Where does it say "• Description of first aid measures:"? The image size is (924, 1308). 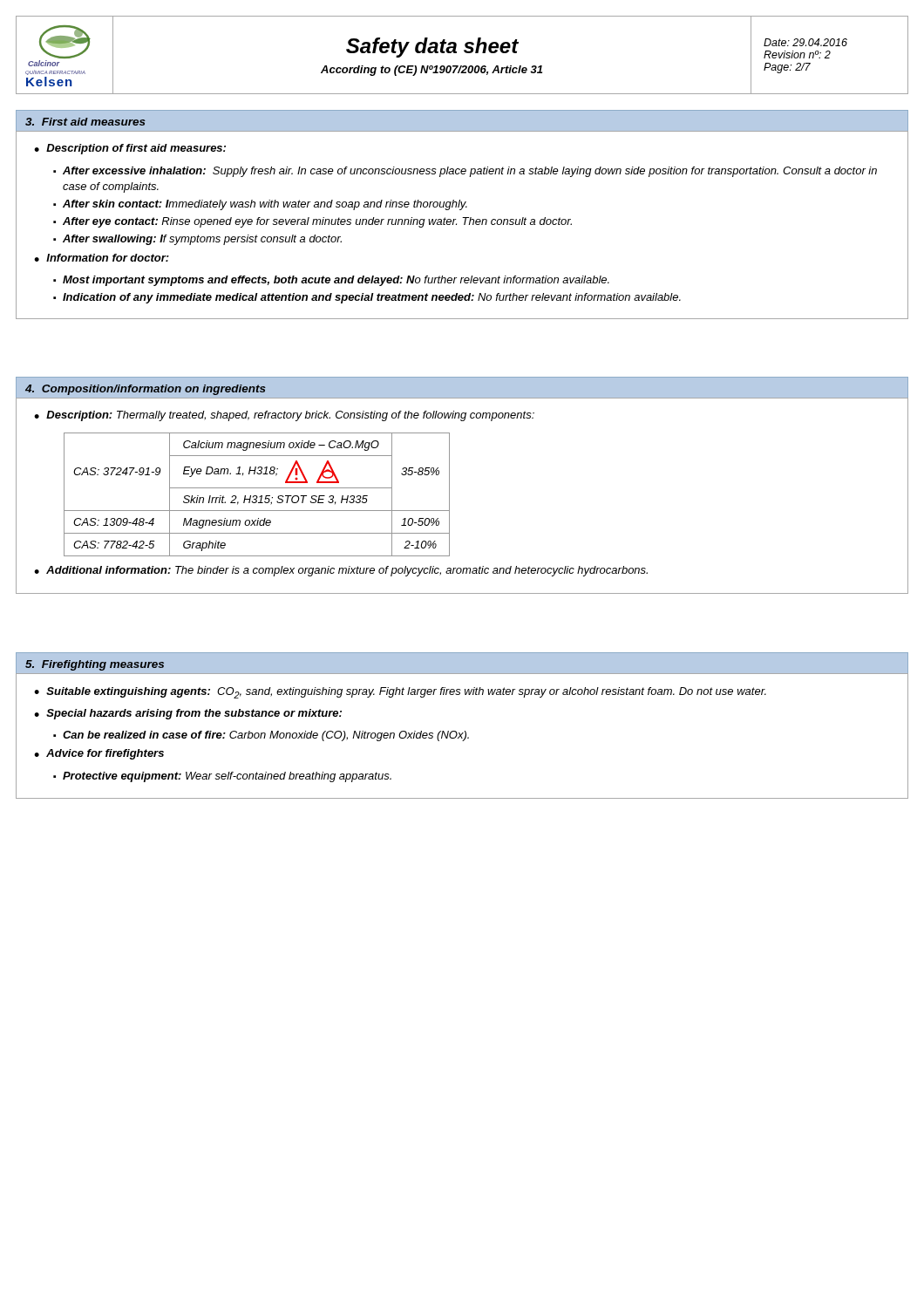(130, 149)
